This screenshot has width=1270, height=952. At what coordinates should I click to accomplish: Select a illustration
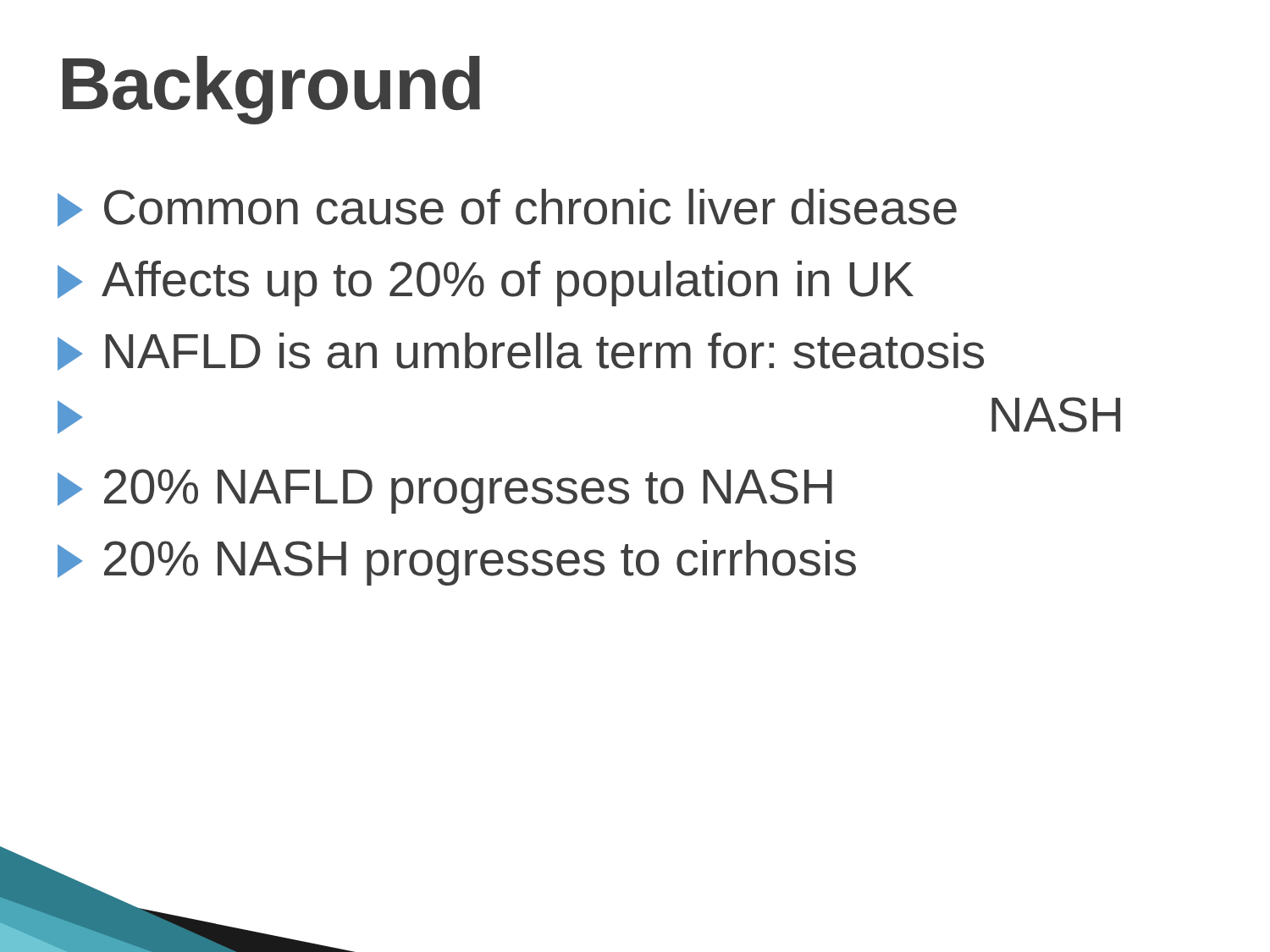pyautogui.click(x=212, y=882)
